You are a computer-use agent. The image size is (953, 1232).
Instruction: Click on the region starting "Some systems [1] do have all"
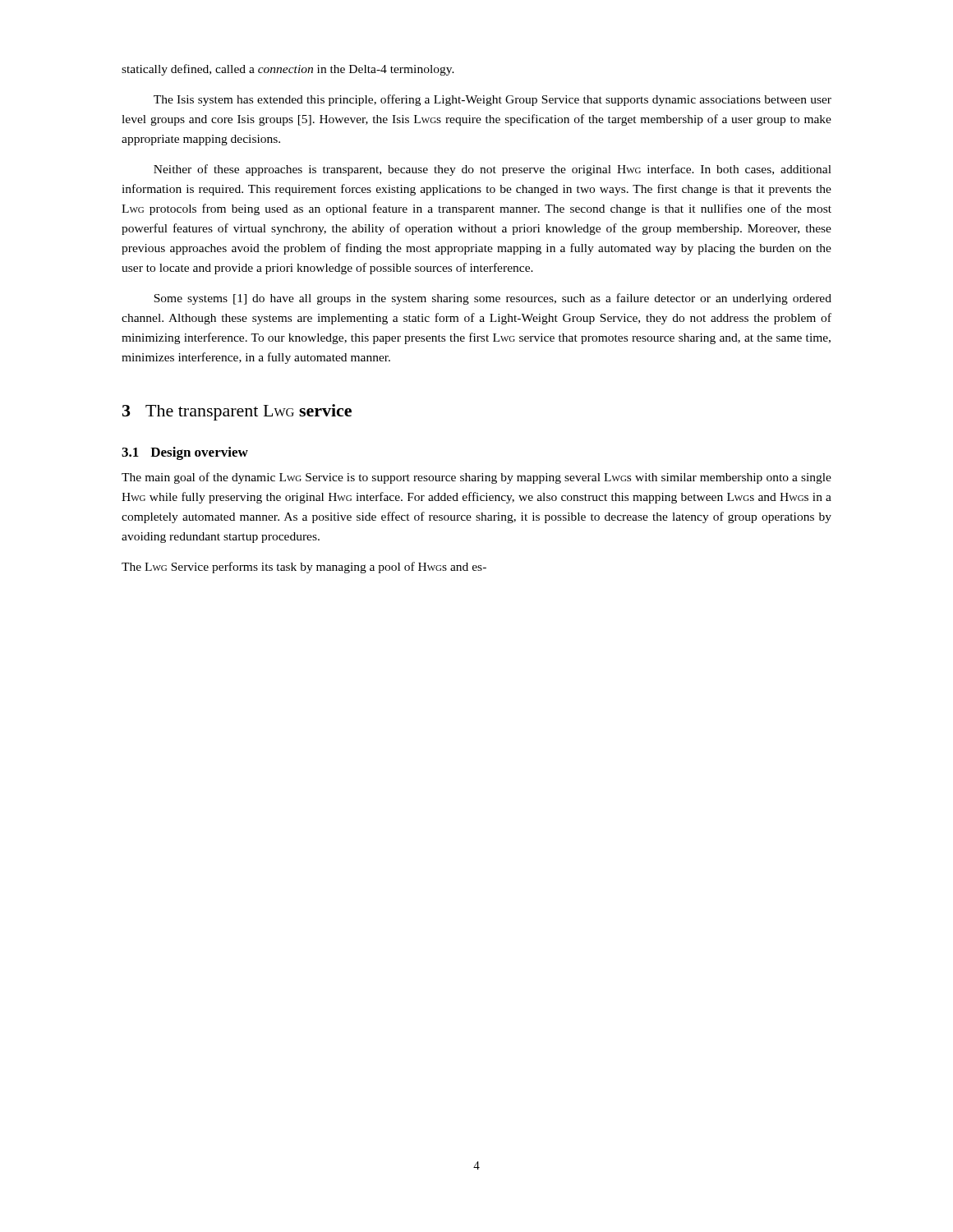pos(476,328)
